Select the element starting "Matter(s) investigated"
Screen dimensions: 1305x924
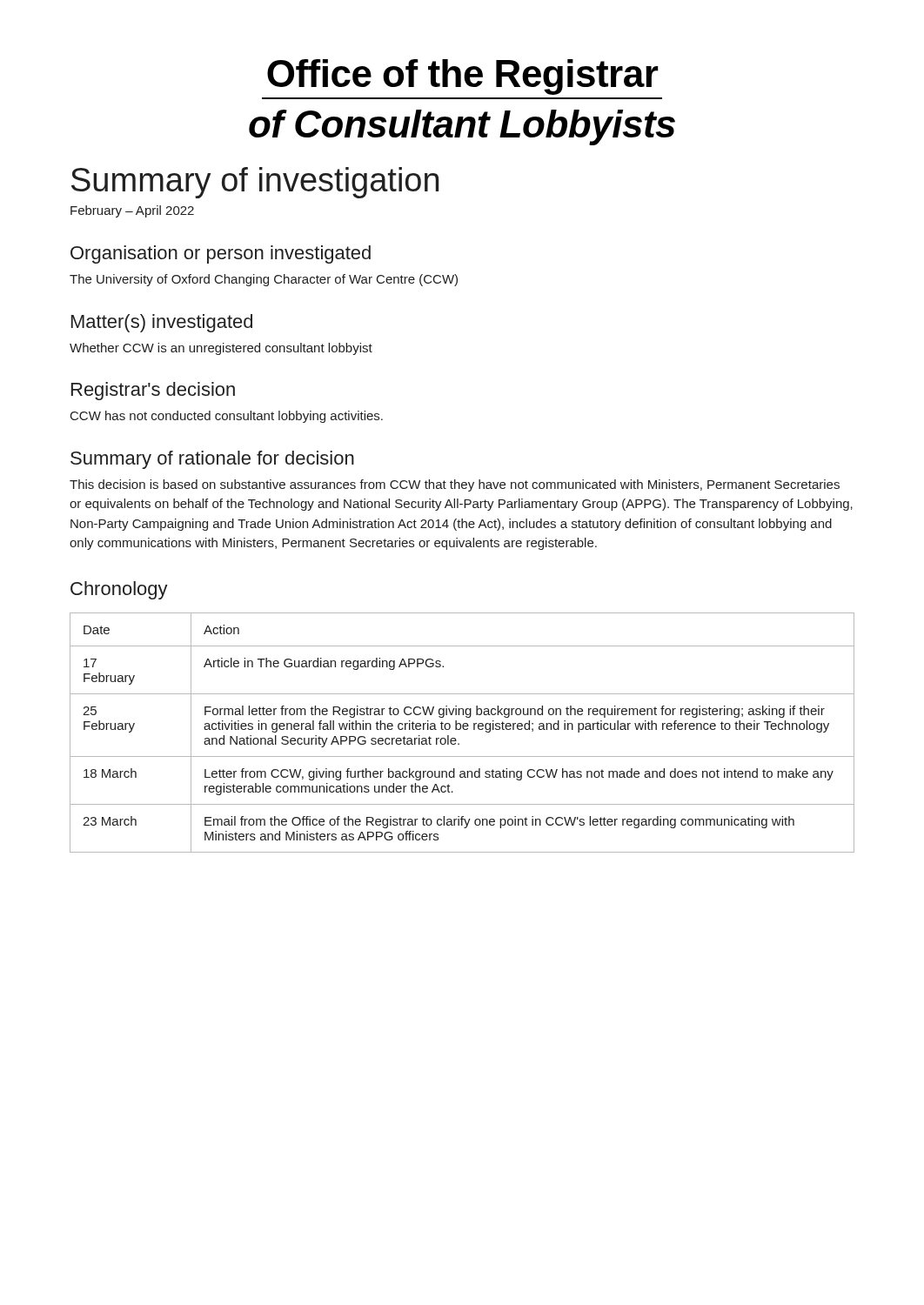point(162,323)
